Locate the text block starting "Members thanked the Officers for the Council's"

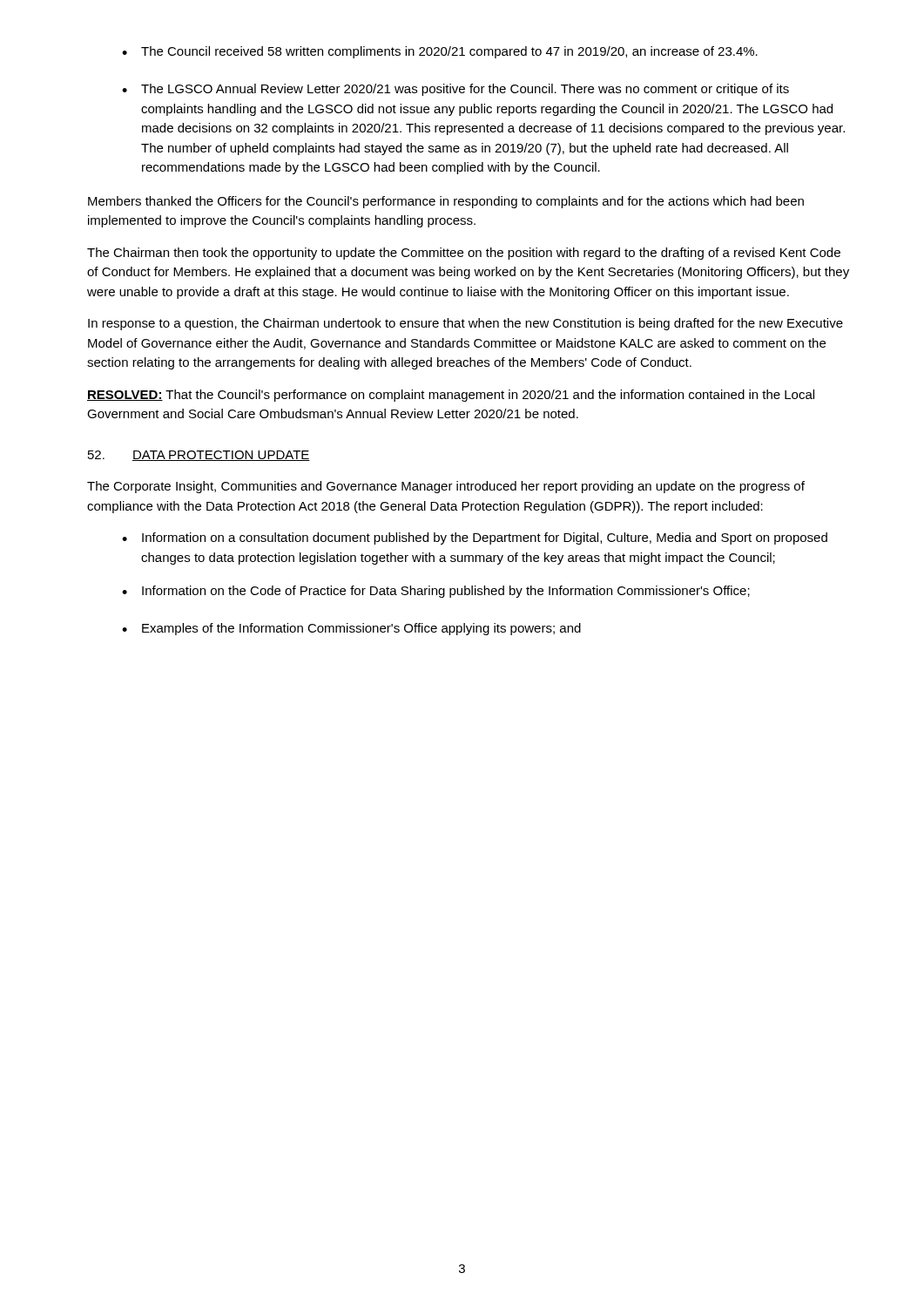(x=446, y=210)
